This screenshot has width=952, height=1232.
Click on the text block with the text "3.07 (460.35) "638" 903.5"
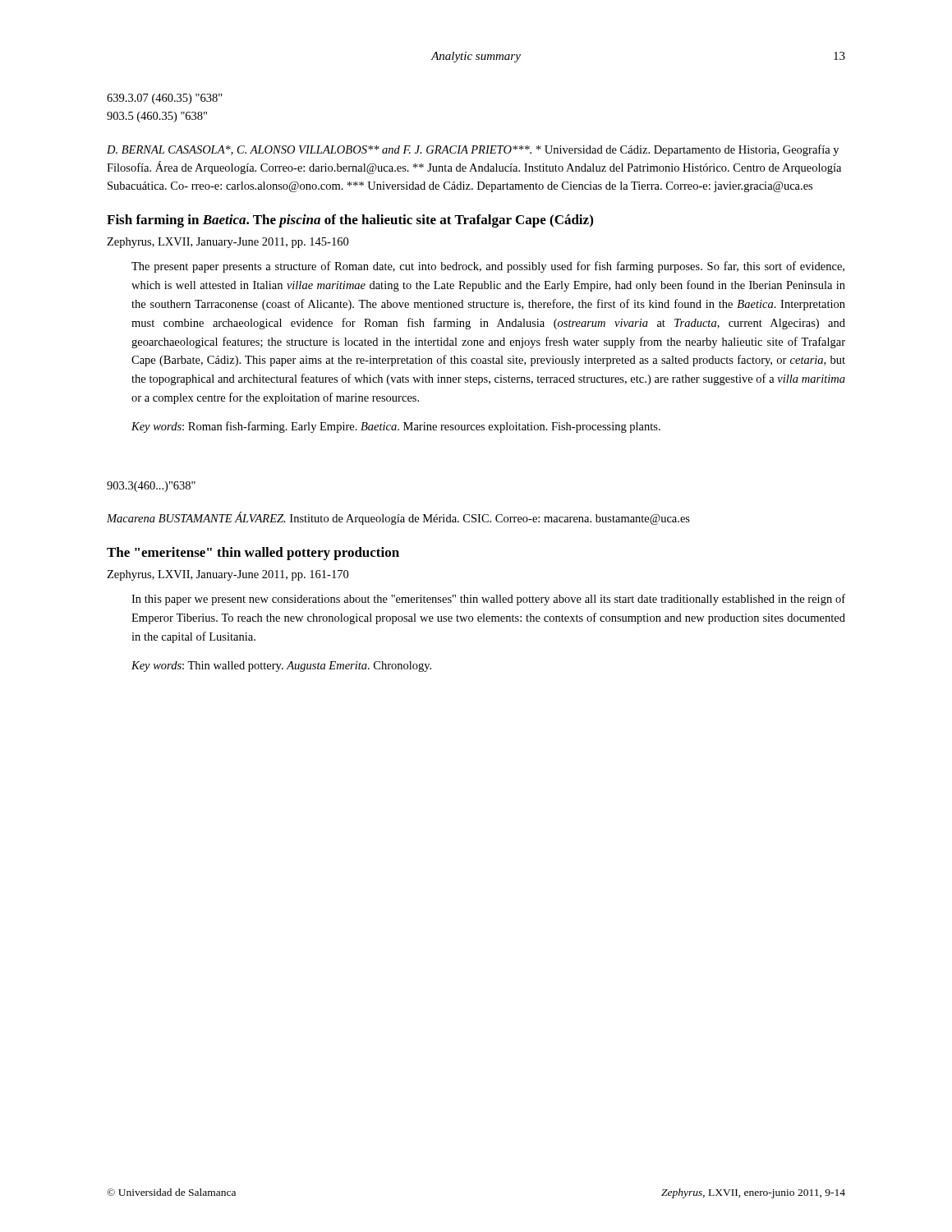tap(165, 107)
